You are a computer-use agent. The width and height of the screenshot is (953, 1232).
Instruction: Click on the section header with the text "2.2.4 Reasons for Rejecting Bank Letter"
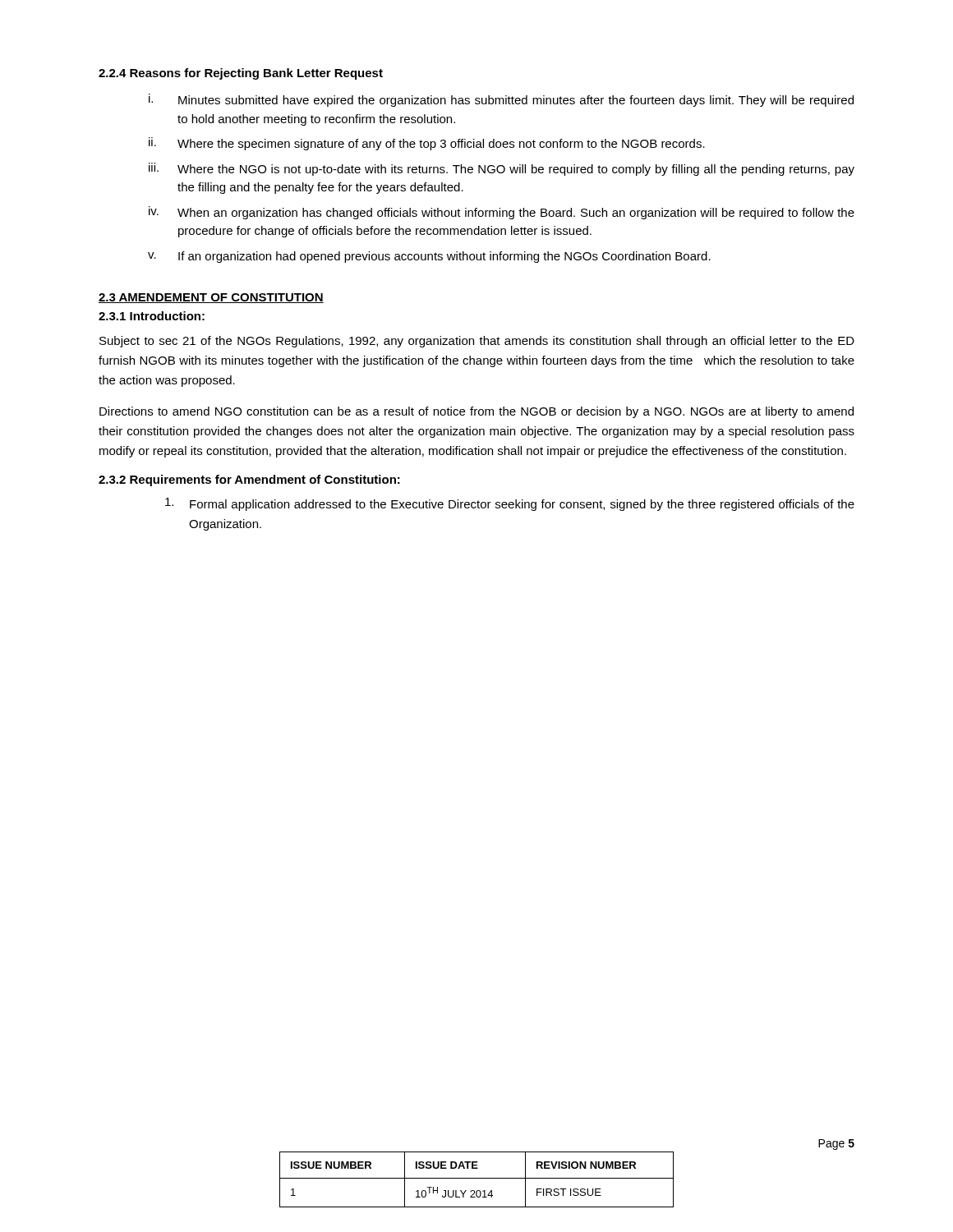pyautogui.click(x=241, y=73)
